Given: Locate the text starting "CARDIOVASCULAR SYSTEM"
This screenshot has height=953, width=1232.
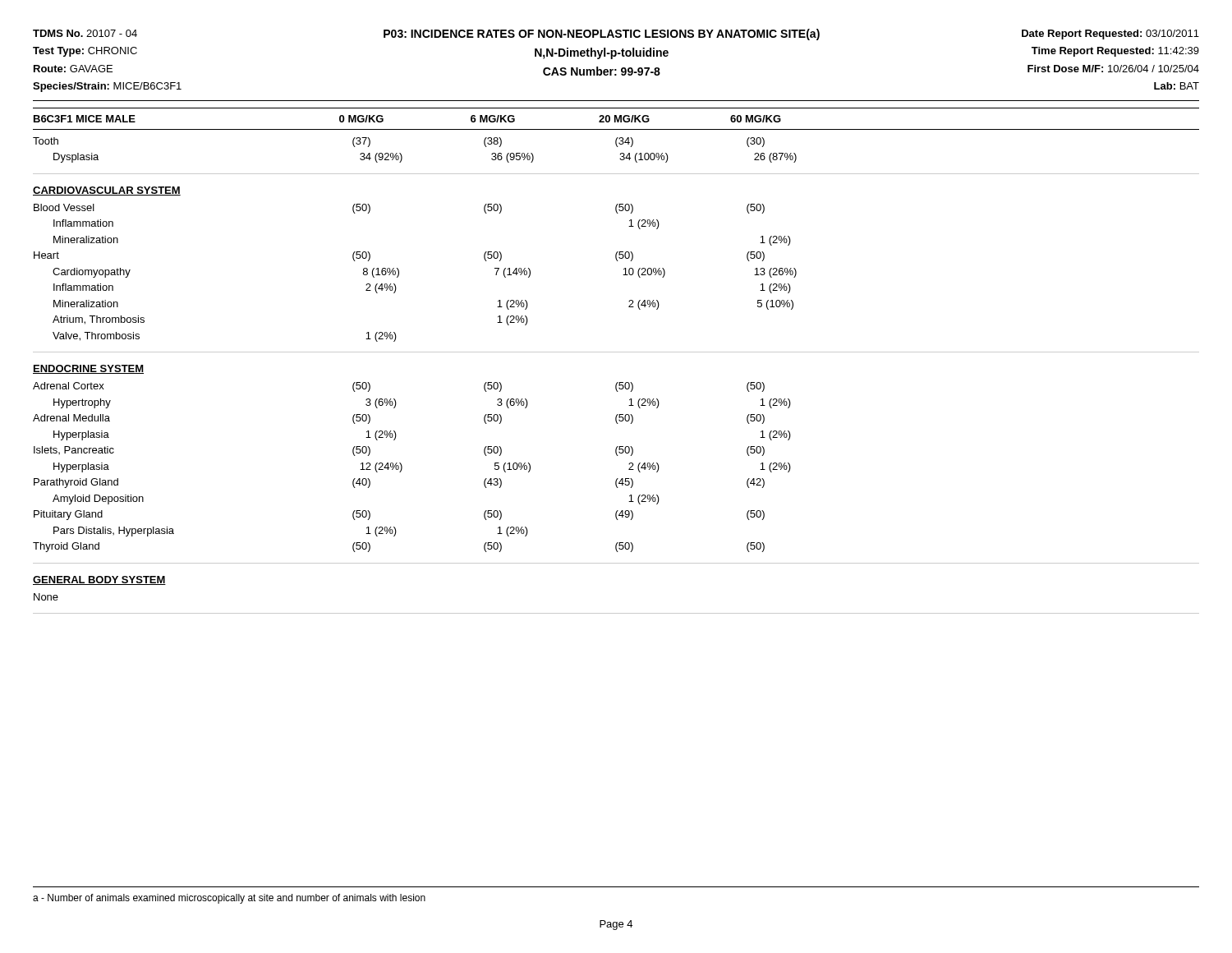Looking at the screenshot, I should coord(107,190).
